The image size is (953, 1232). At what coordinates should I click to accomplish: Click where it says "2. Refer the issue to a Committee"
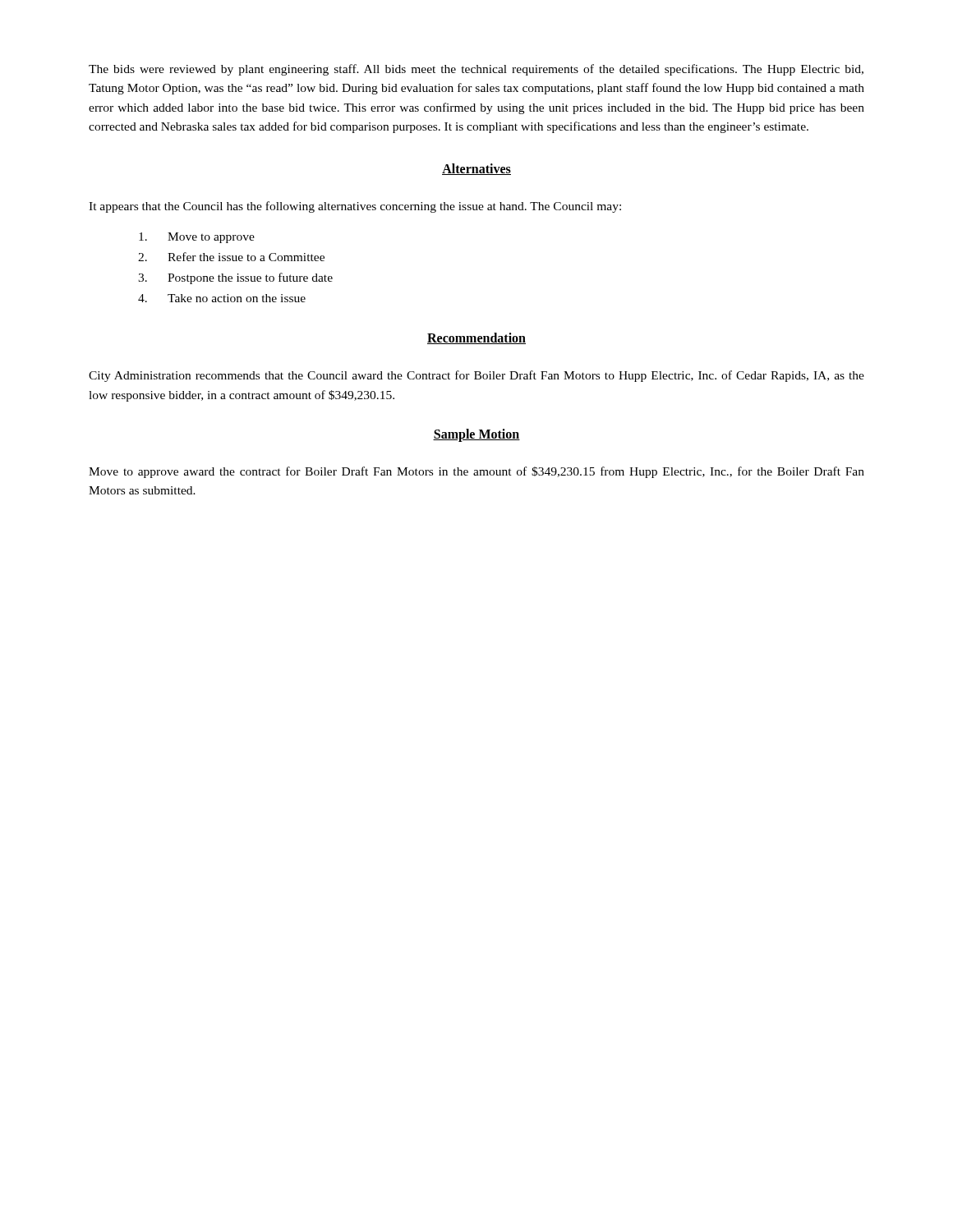coord(231,257)
